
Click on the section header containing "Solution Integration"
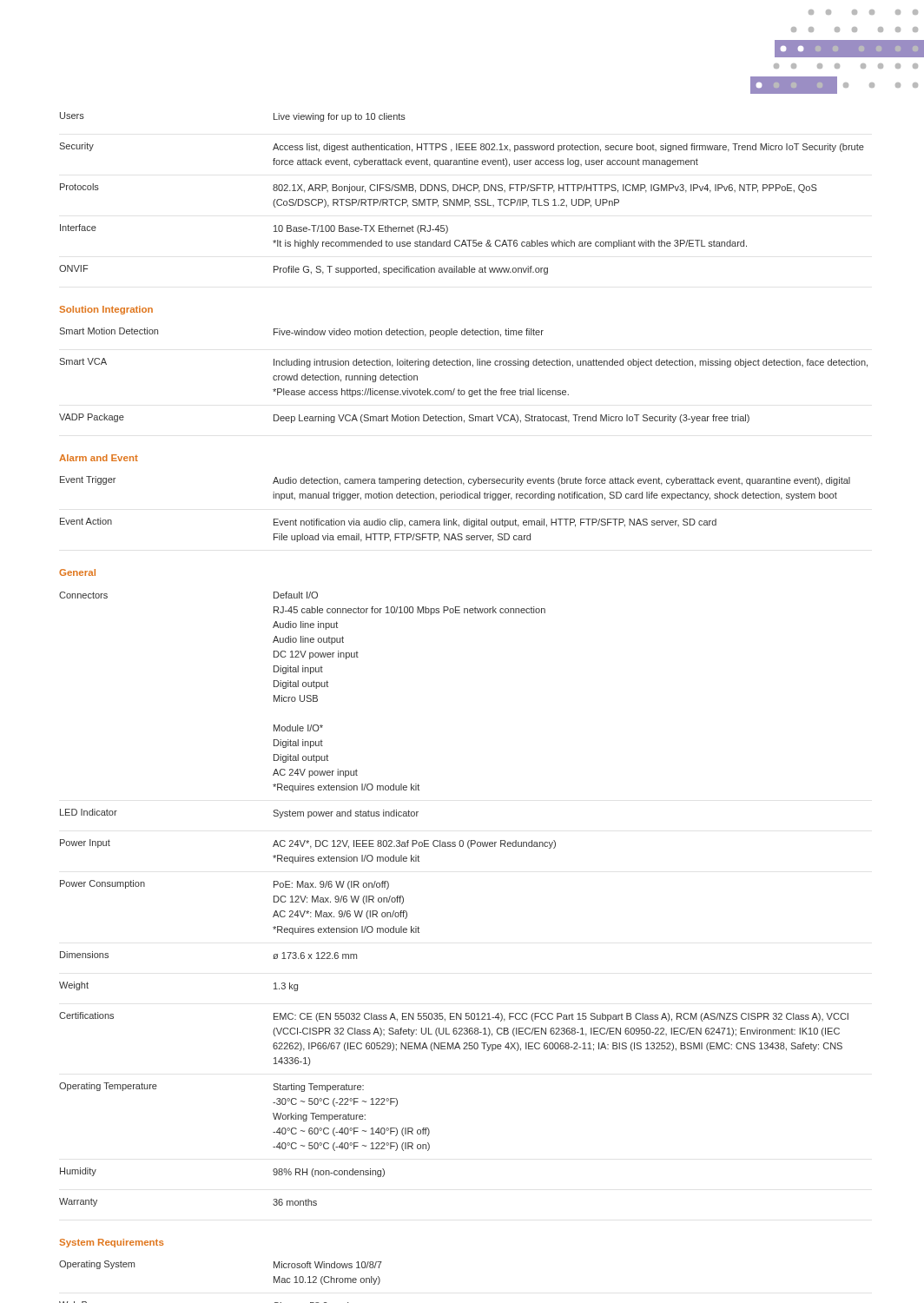click(106, 310)
